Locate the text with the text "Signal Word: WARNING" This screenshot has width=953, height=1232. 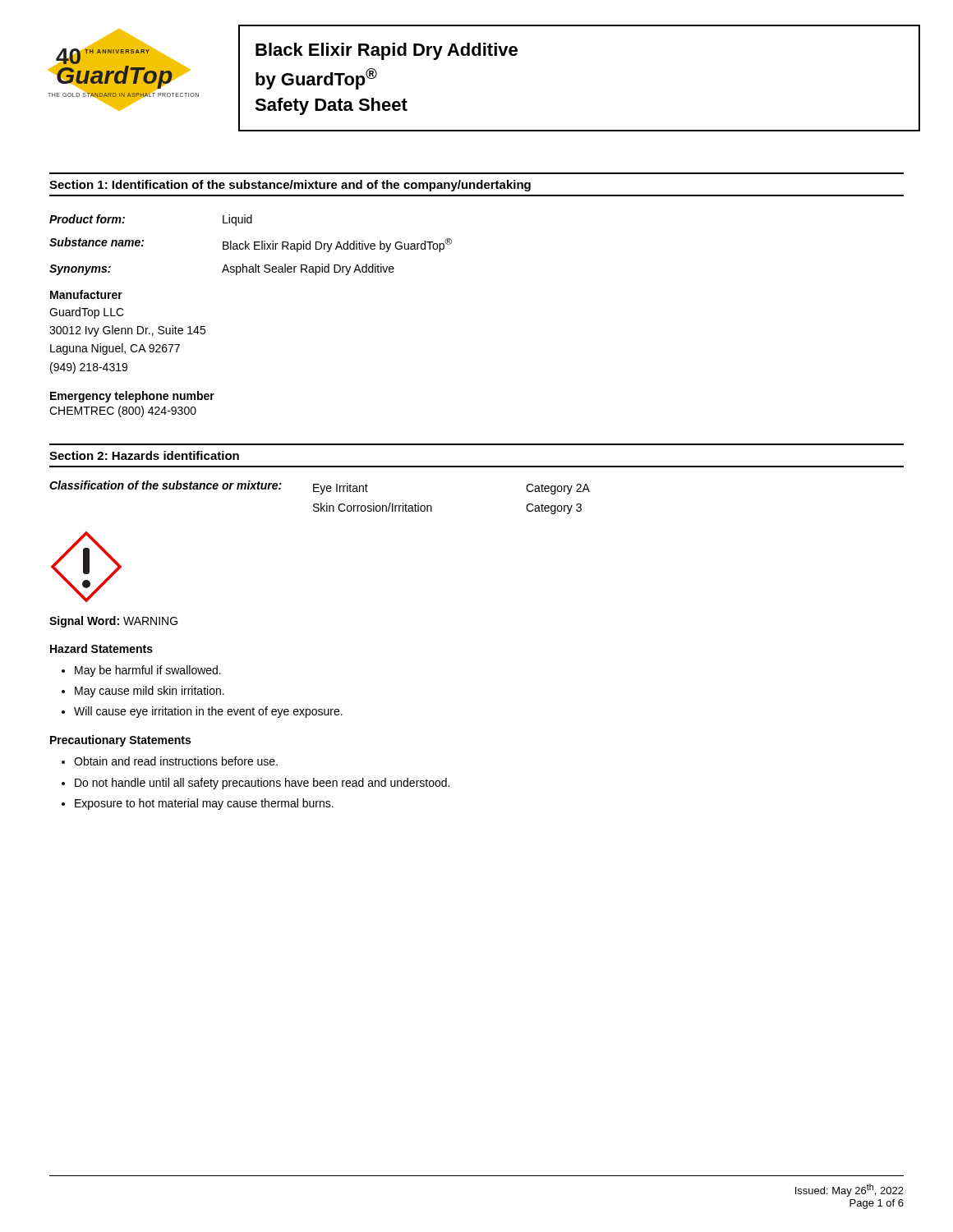[114, 621]
